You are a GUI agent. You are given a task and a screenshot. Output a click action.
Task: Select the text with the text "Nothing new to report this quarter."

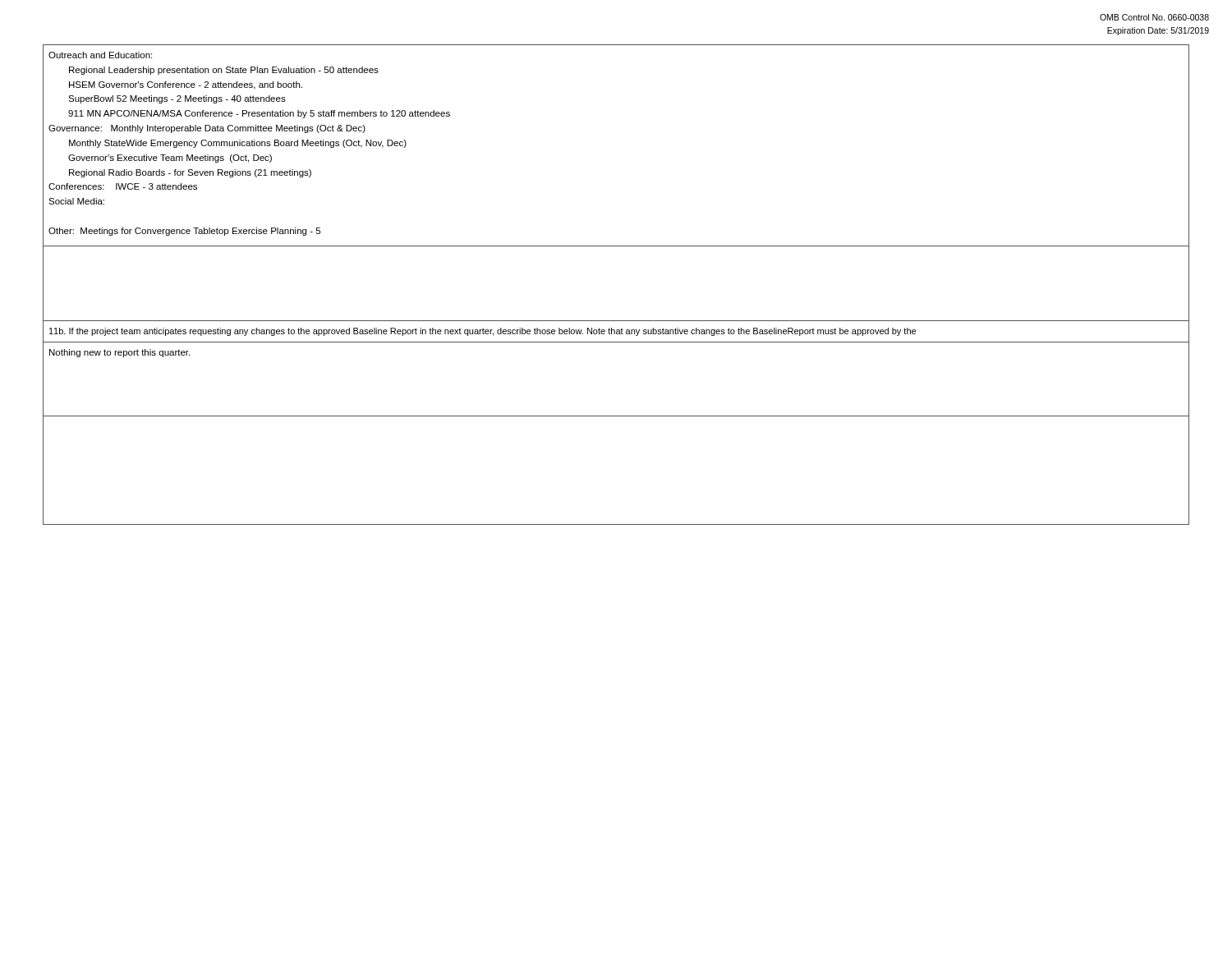120,352
